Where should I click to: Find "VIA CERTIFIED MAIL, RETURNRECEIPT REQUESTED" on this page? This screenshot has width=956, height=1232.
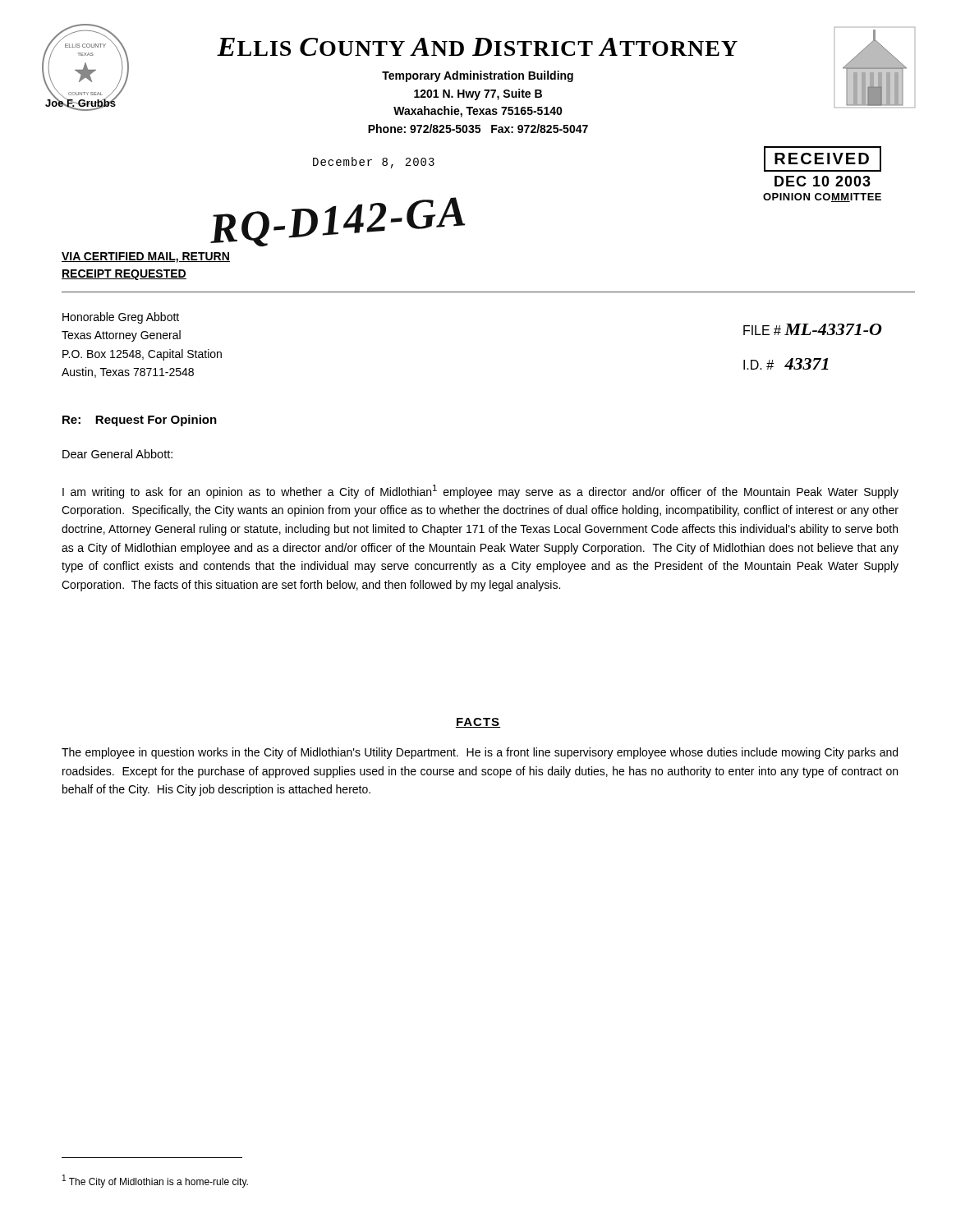click(146, 265)
